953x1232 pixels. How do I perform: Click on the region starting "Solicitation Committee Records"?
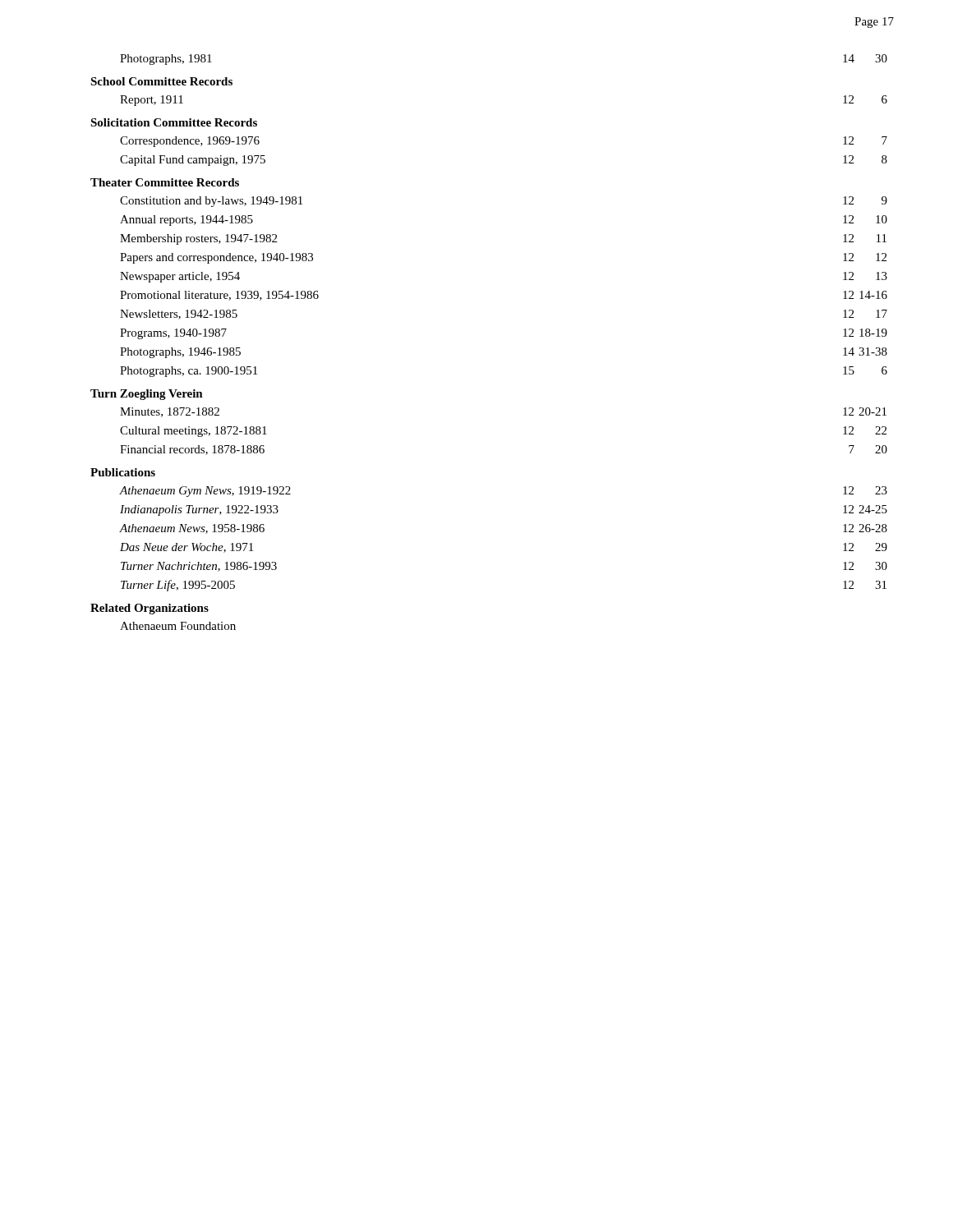(174, 122)
